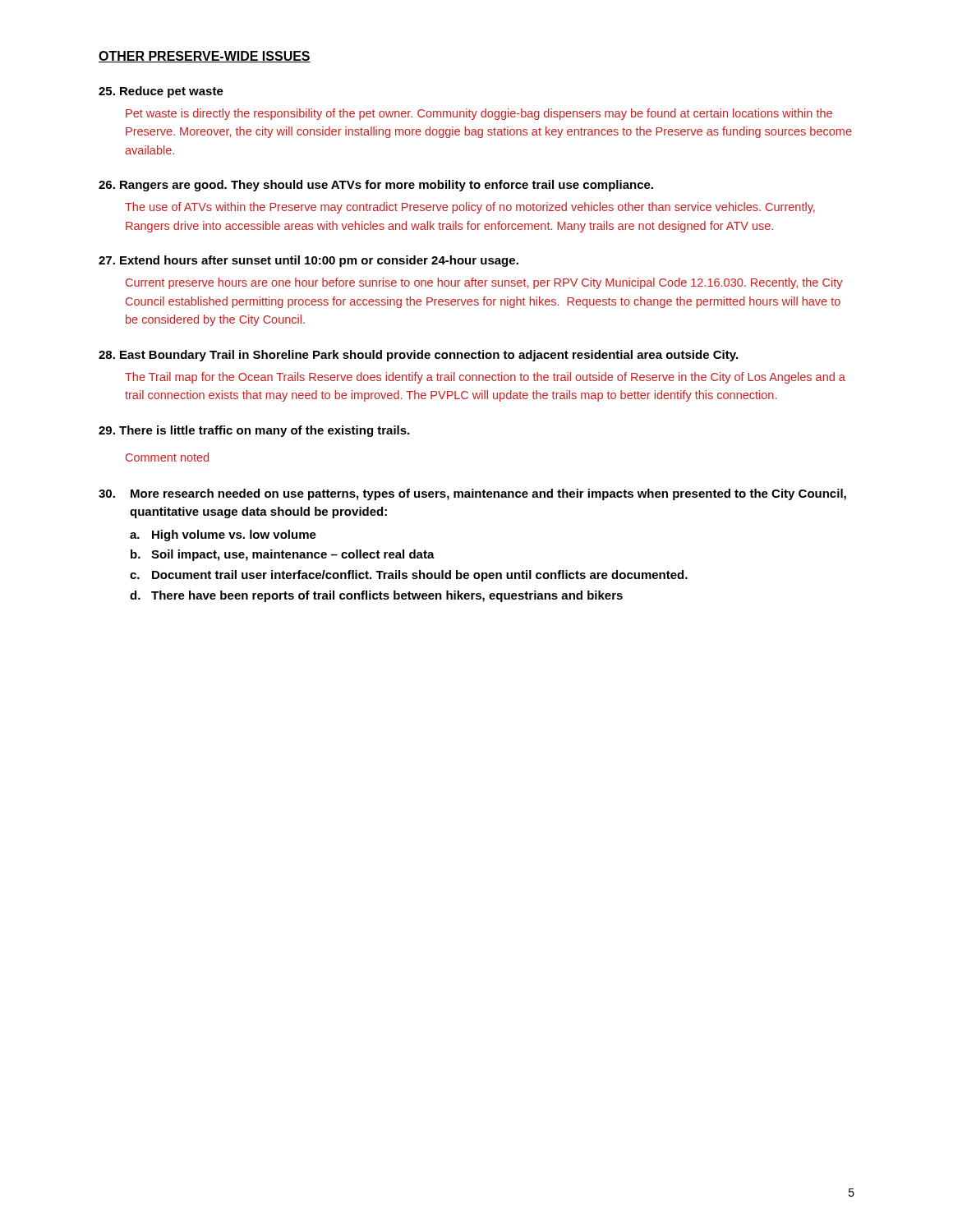Locate the block of text that opens with "b. Soil impact, use,"

282,555
